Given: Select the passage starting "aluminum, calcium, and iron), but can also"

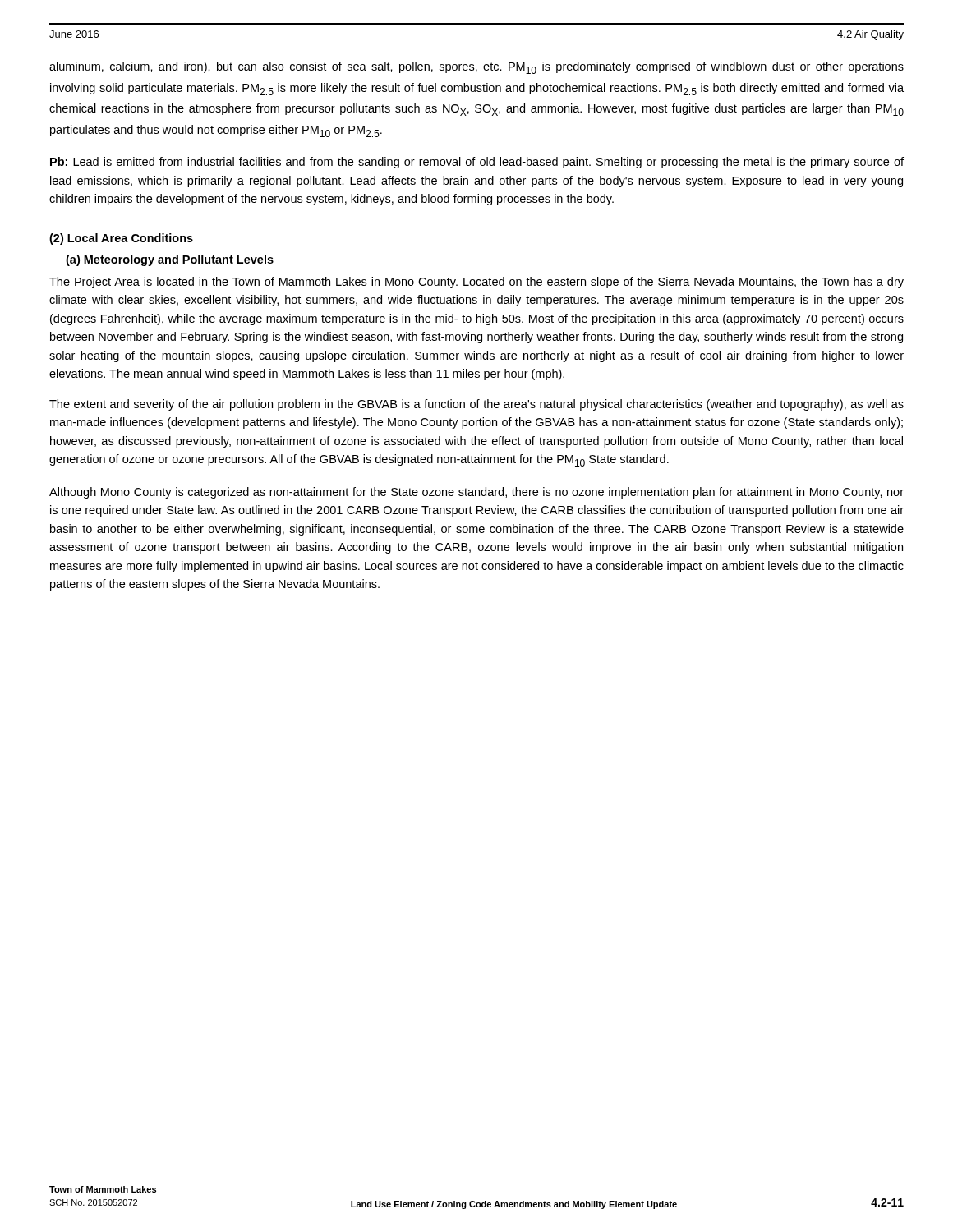Looking at the screenshot, I should tap(476, 100).
